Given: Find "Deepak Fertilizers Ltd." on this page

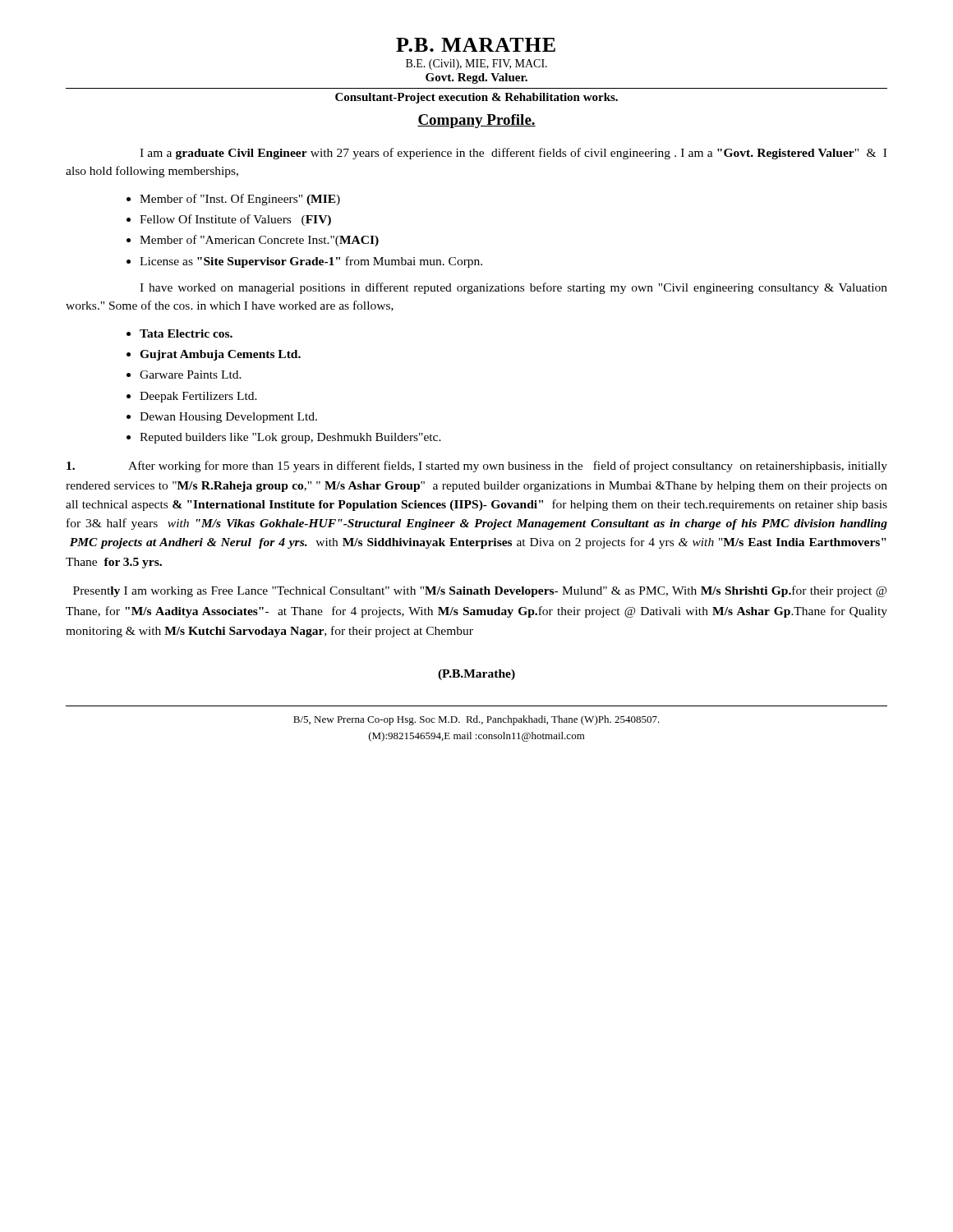Looking at the screenshot, I should [199, 395].
